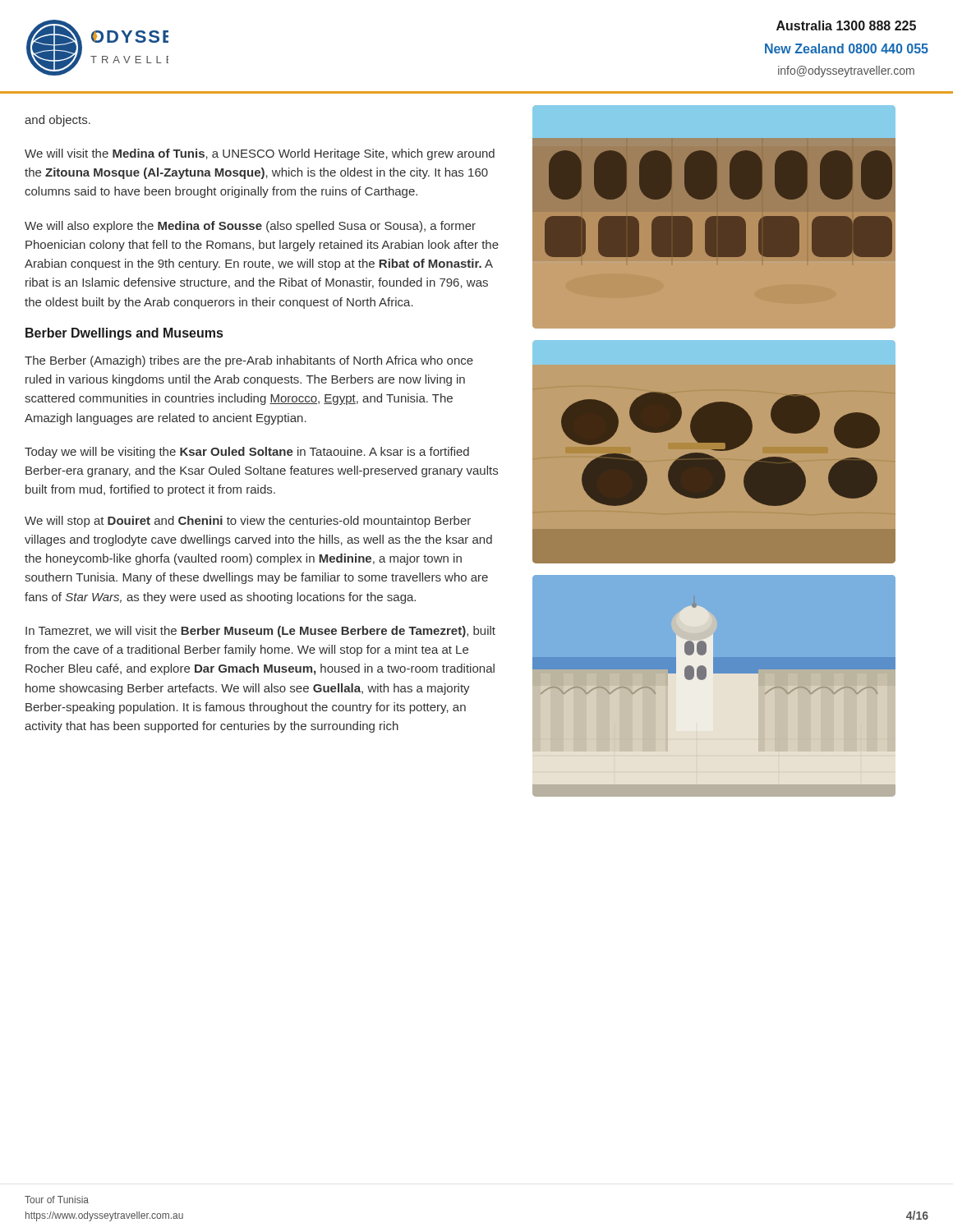Locate the block of text that opens with "The Berber (Amazigh)"
This screenshot has height=1232, width=953.
click(x=249, y=389)
